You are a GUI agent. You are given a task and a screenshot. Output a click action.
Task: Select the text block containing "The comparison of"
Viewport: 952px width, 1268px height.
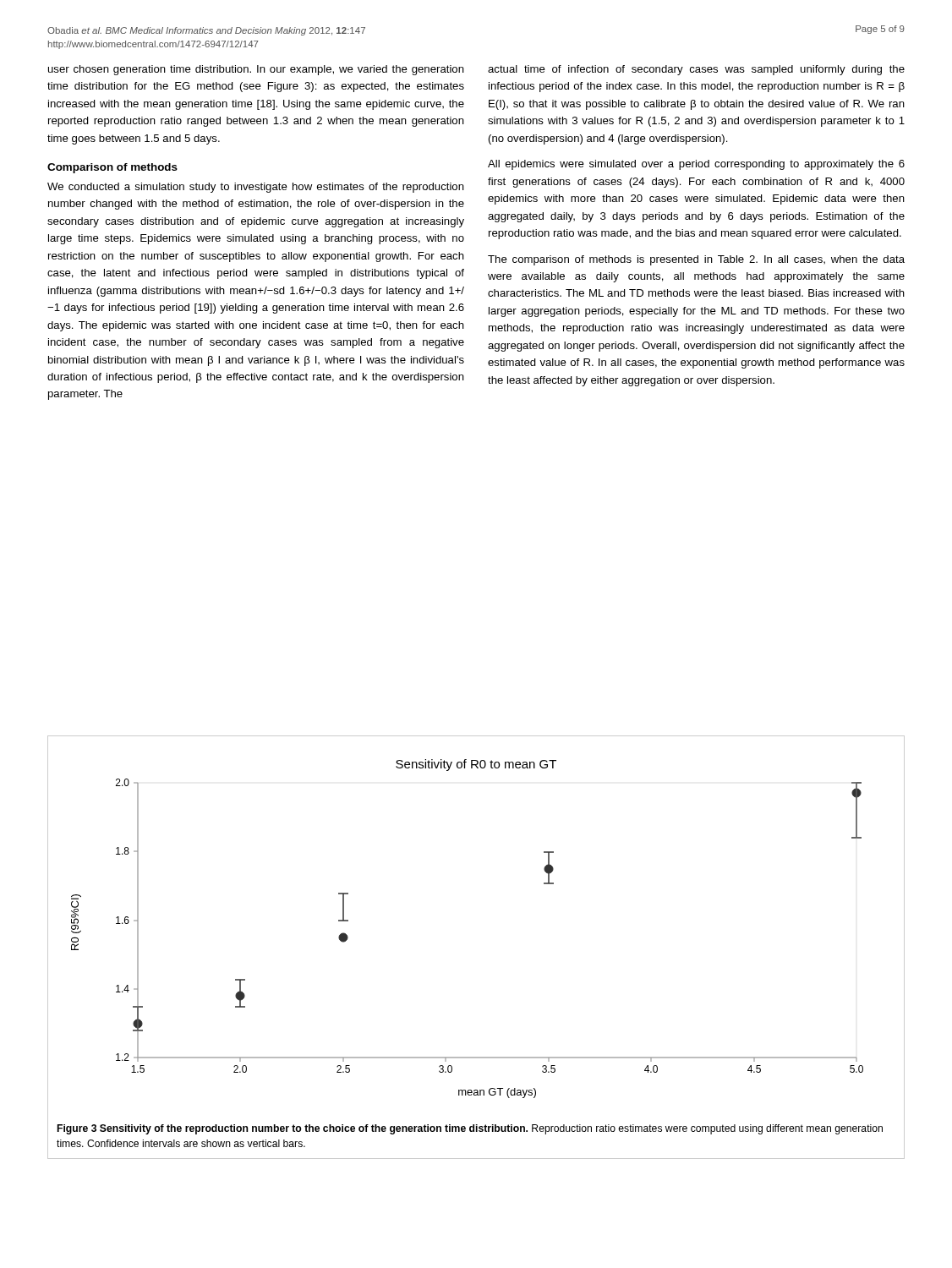pyautogui.click(x=696, y=319)
